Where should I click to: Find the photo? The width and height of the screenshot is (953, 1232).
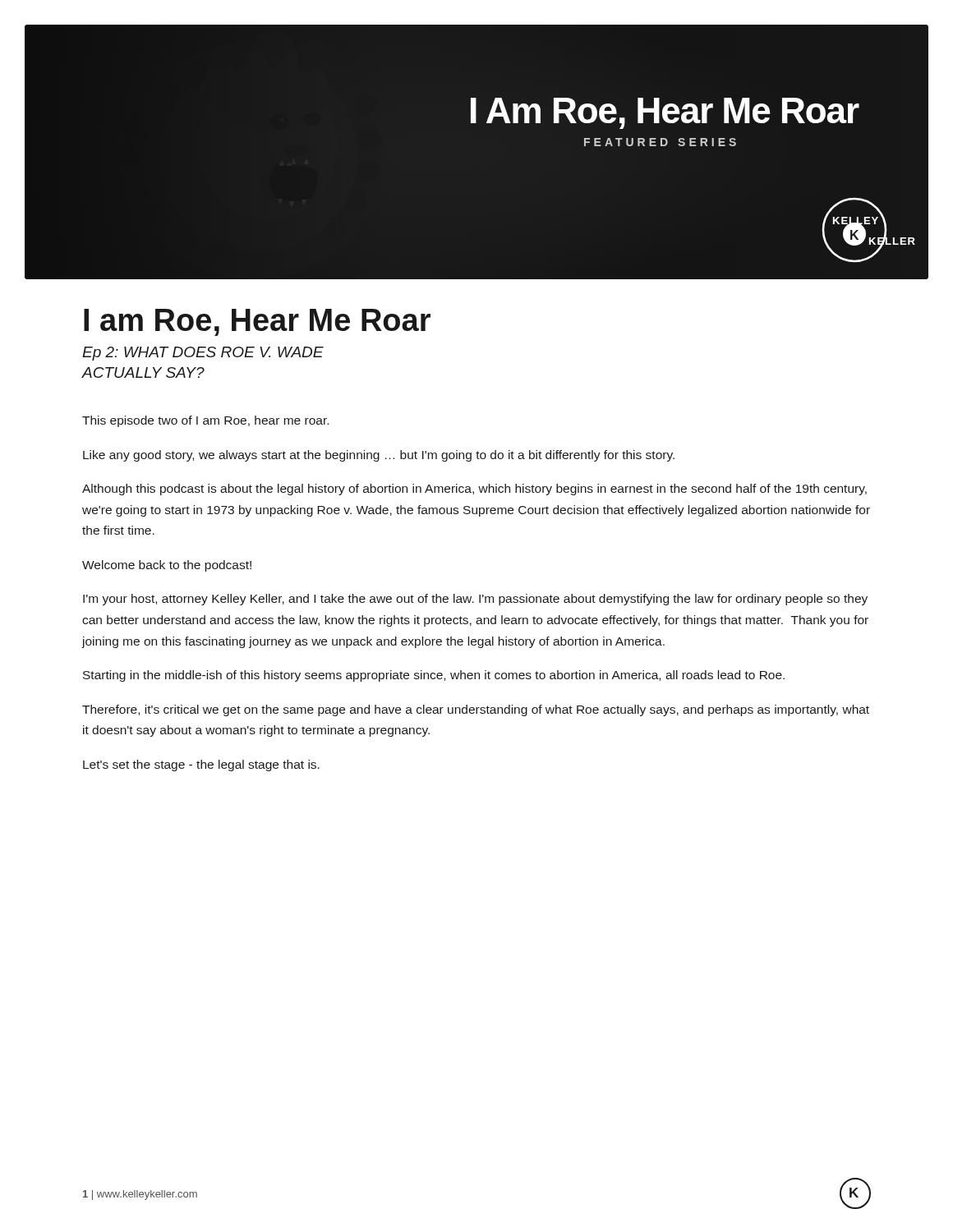(x=476, y=152)
